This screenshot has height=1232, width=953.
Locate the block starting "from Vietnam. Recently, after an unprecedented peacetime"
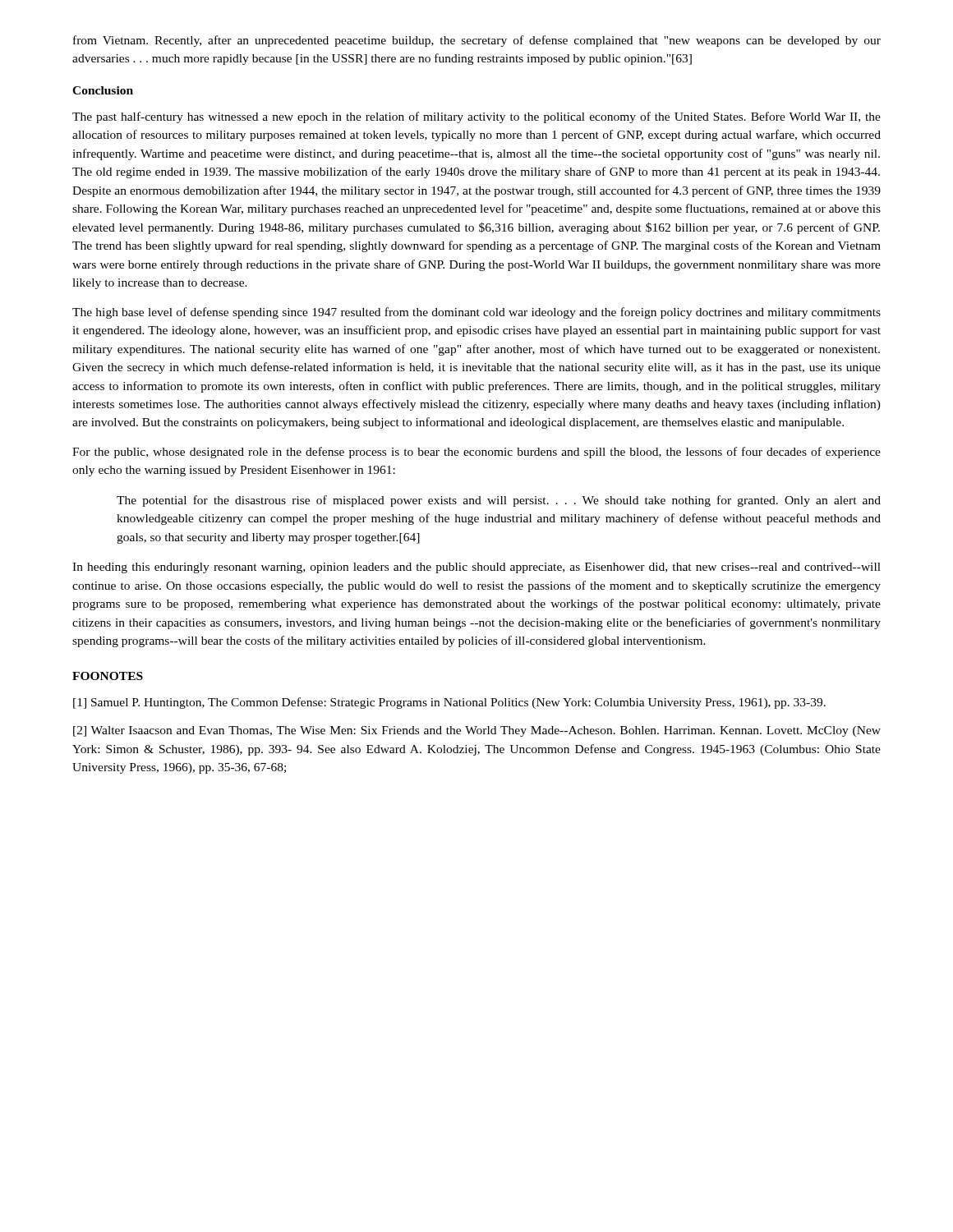coord(476,49)
